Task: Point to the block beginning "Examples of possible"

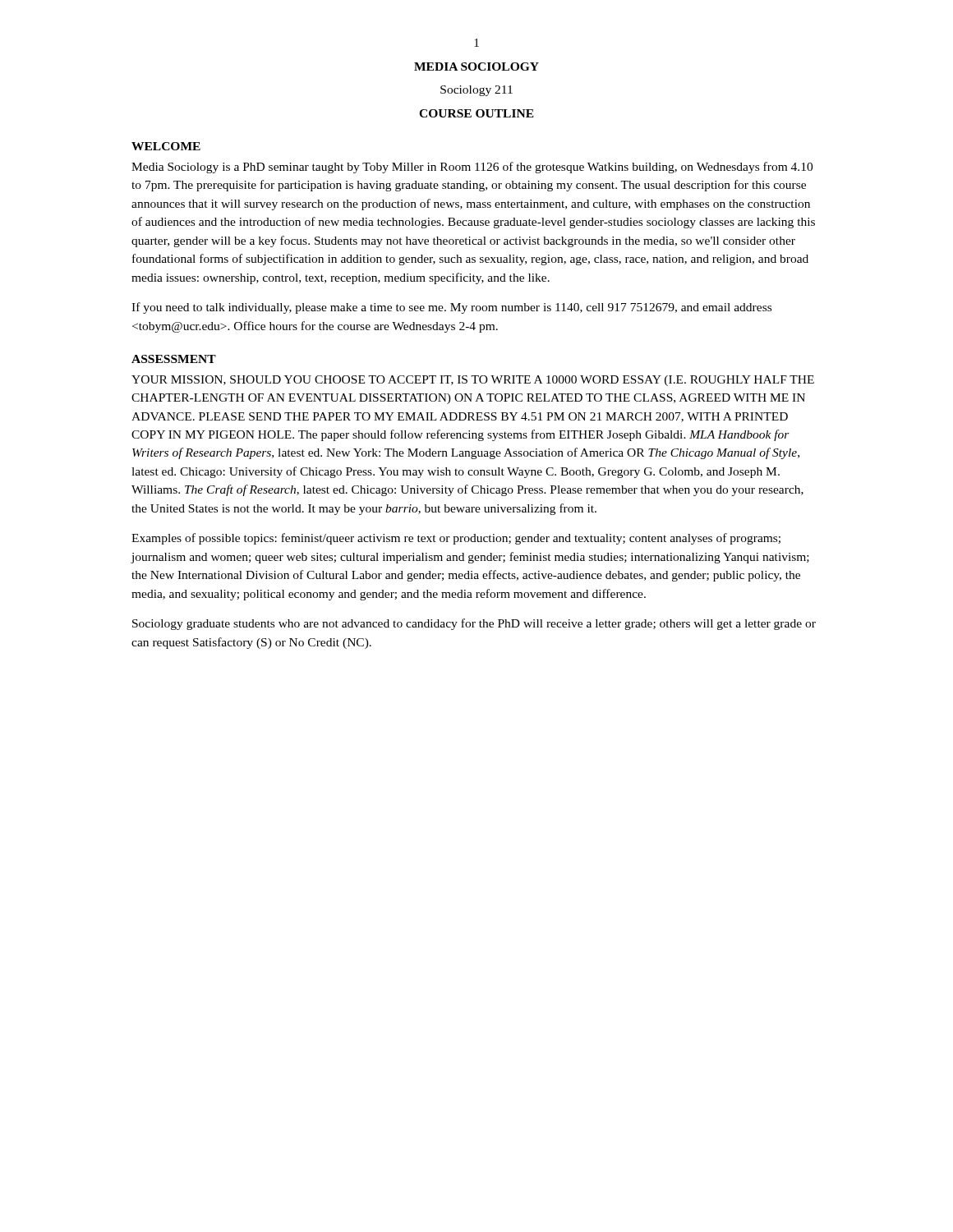Action: [x=471, y=565]
